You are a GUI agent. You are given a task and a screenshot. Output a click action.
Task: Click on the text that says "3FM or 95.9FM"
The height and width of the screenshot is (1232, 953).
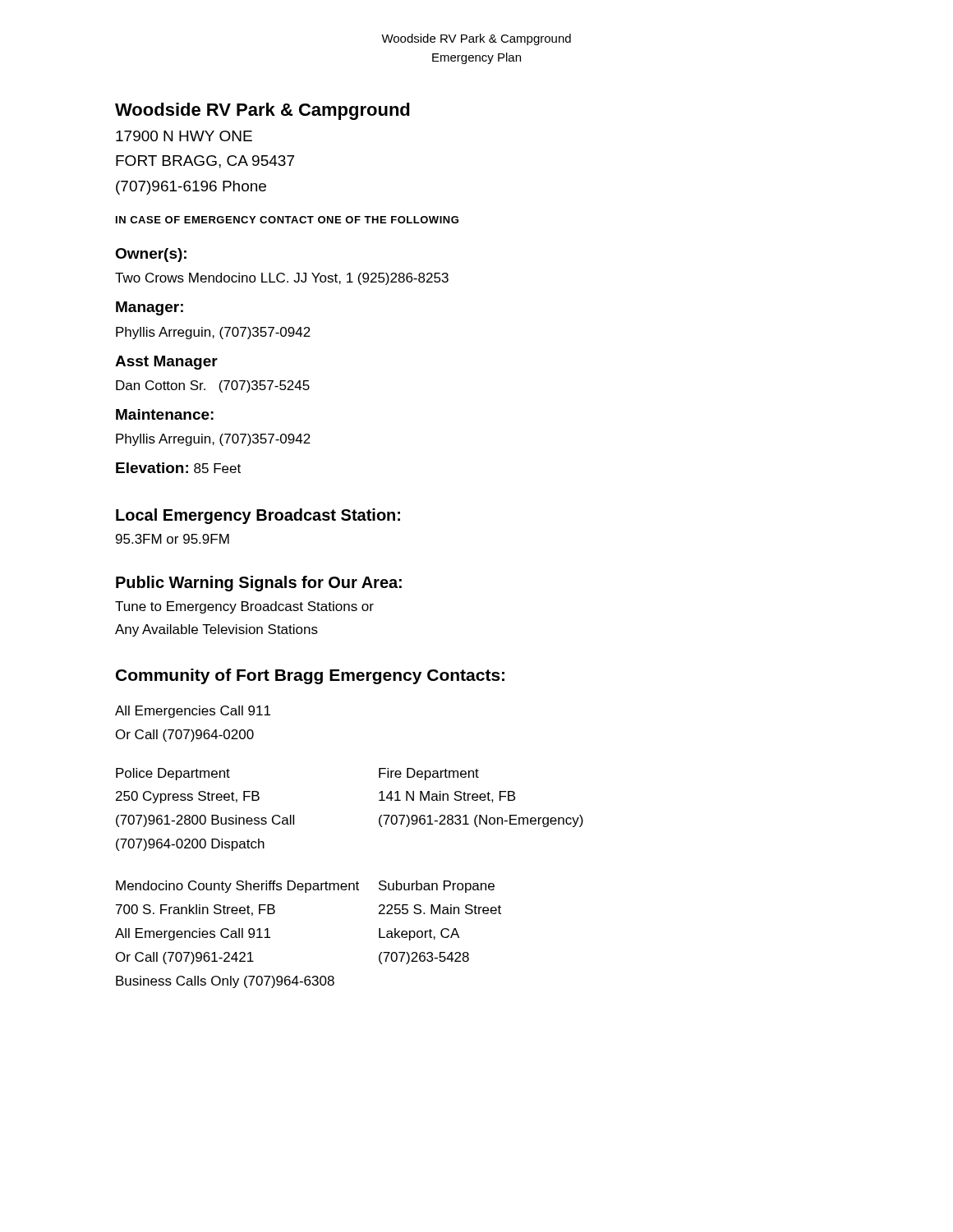click(x=172, y=539)
